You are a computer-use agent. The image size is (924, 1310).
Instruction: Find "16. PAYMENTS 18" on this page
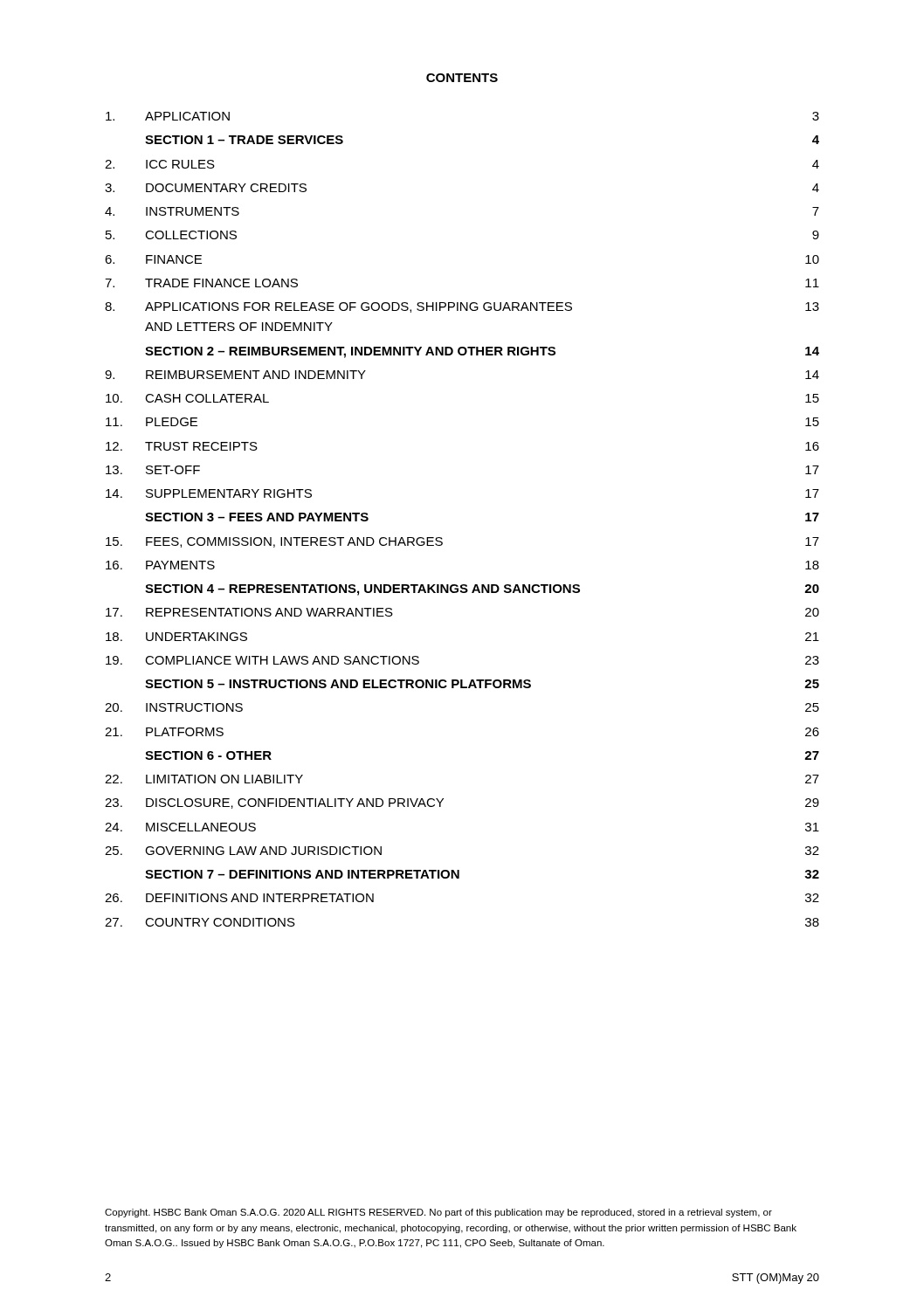coord(185,565)
